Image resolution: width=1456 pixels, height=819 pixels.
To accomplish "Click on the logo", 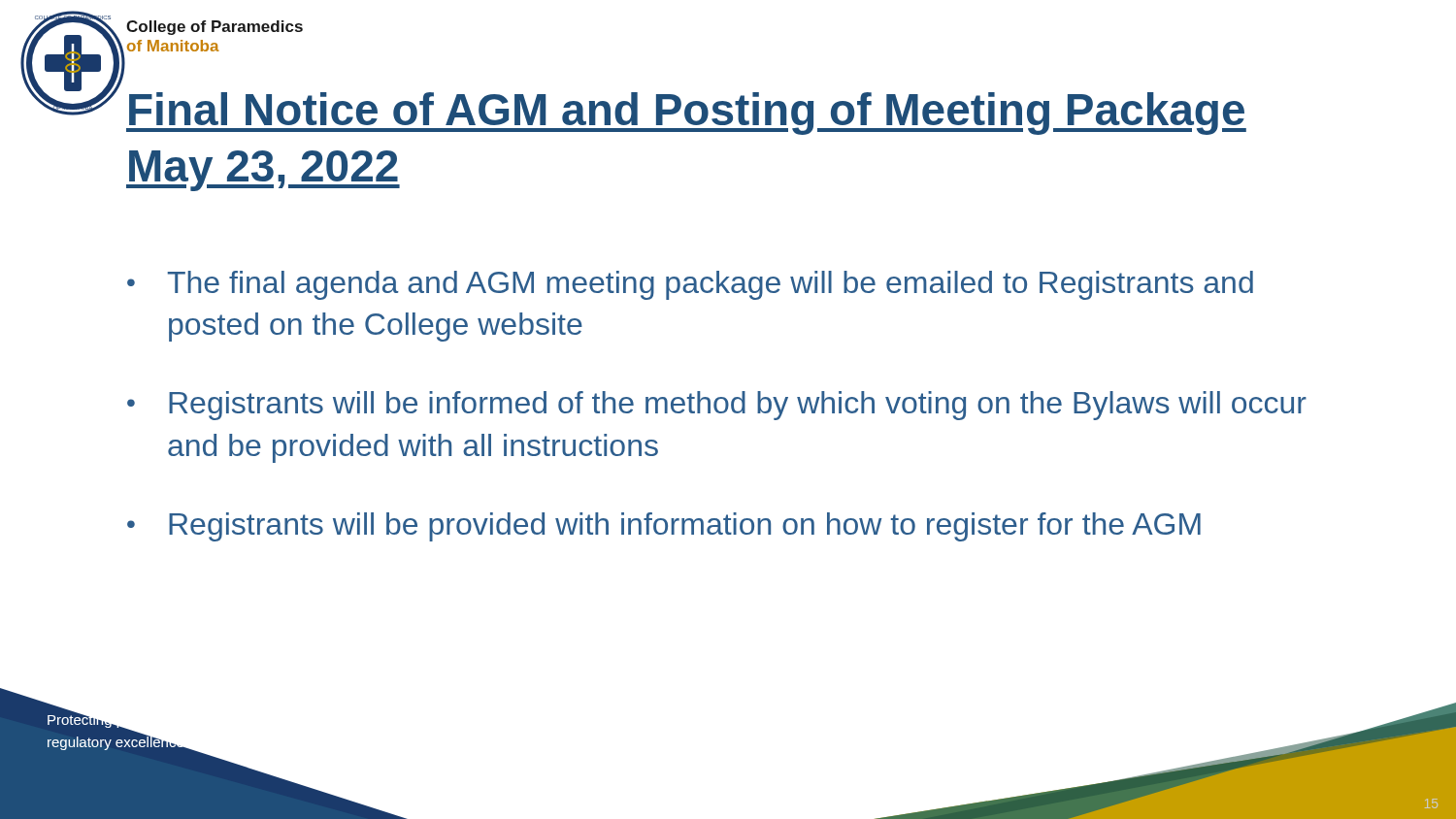I will 68,58.
